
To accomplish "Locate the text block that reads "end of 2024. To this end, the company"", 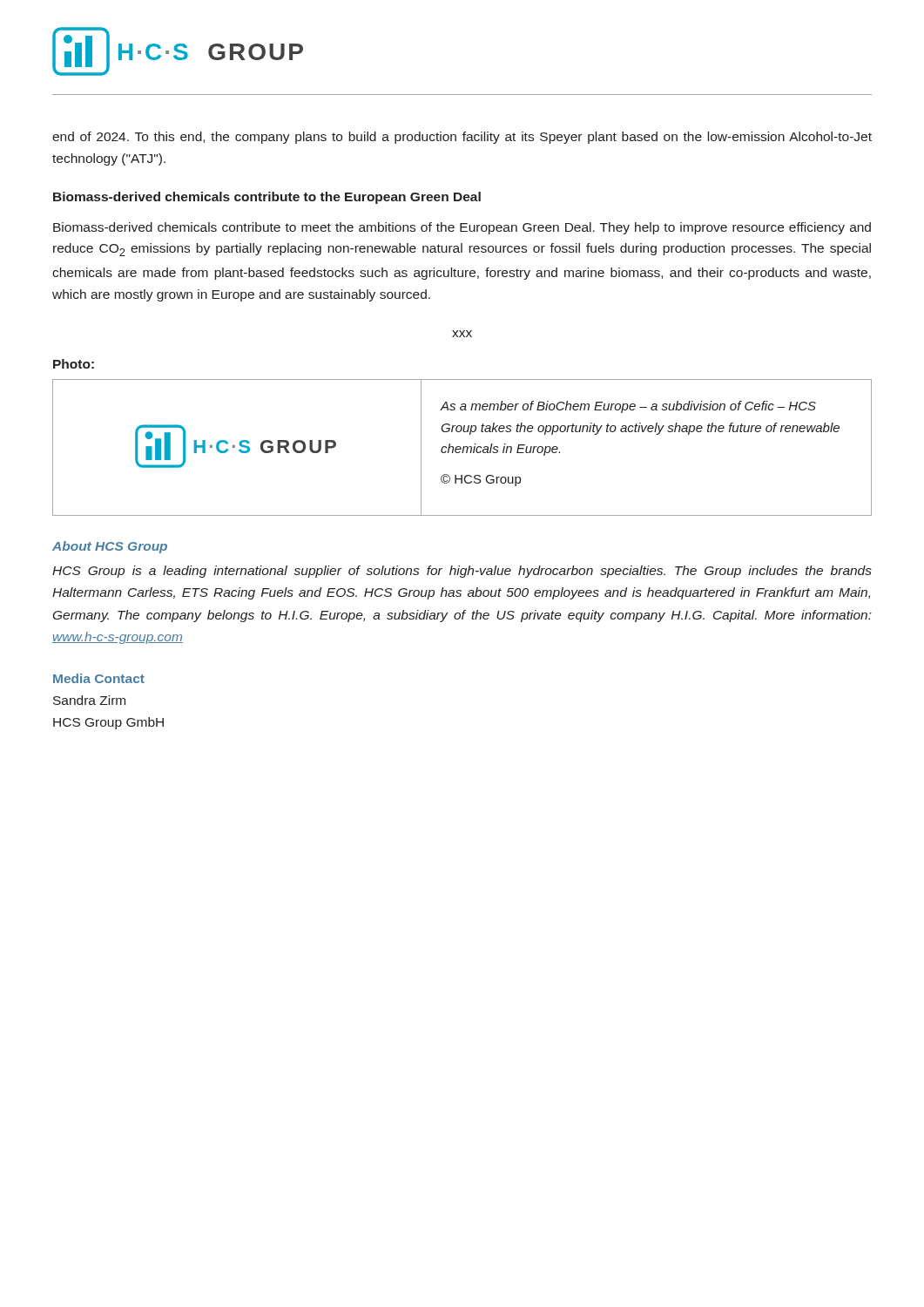I will tap(462, 147).
